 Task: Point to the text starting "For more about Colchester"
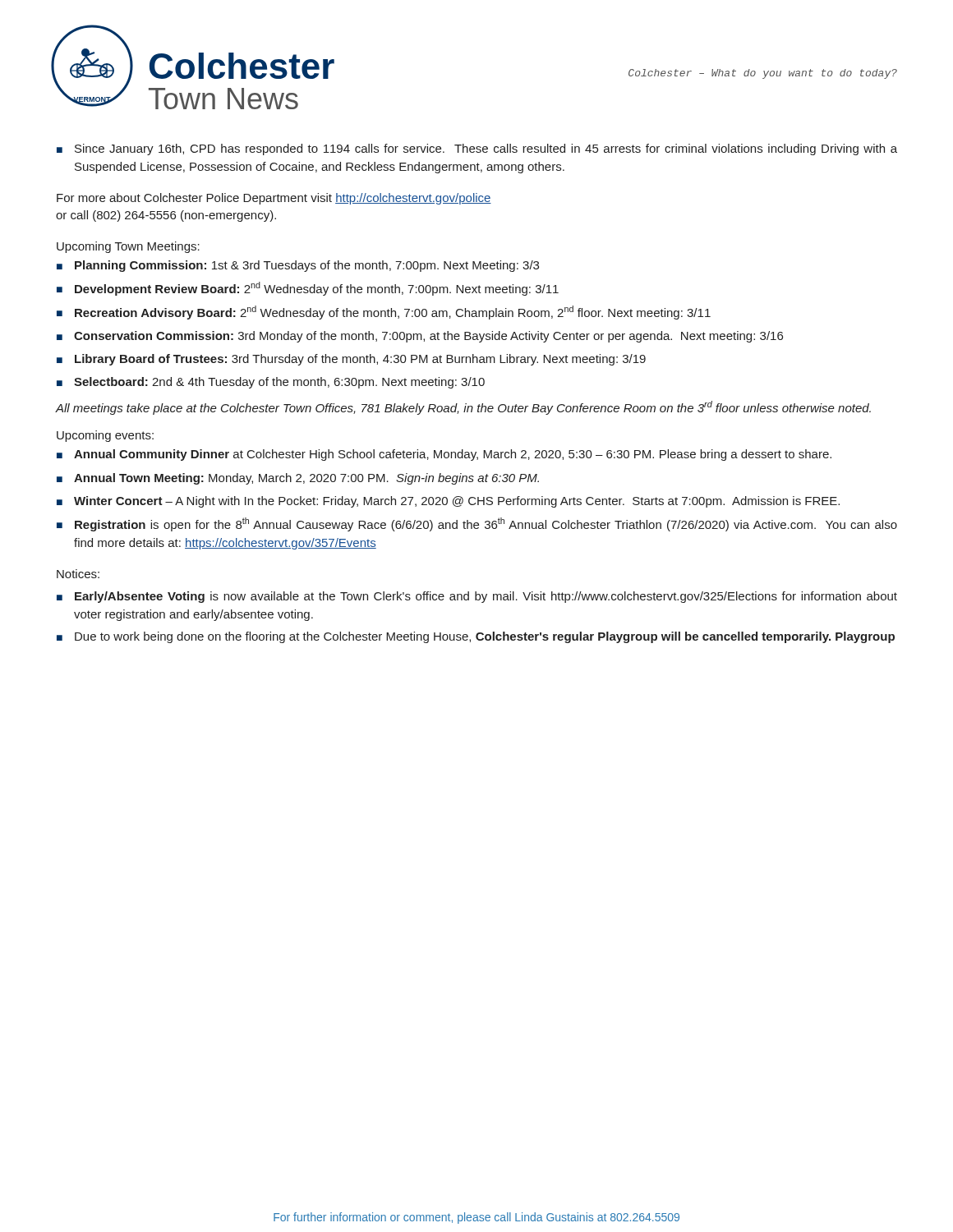click(x=273, y=206)
